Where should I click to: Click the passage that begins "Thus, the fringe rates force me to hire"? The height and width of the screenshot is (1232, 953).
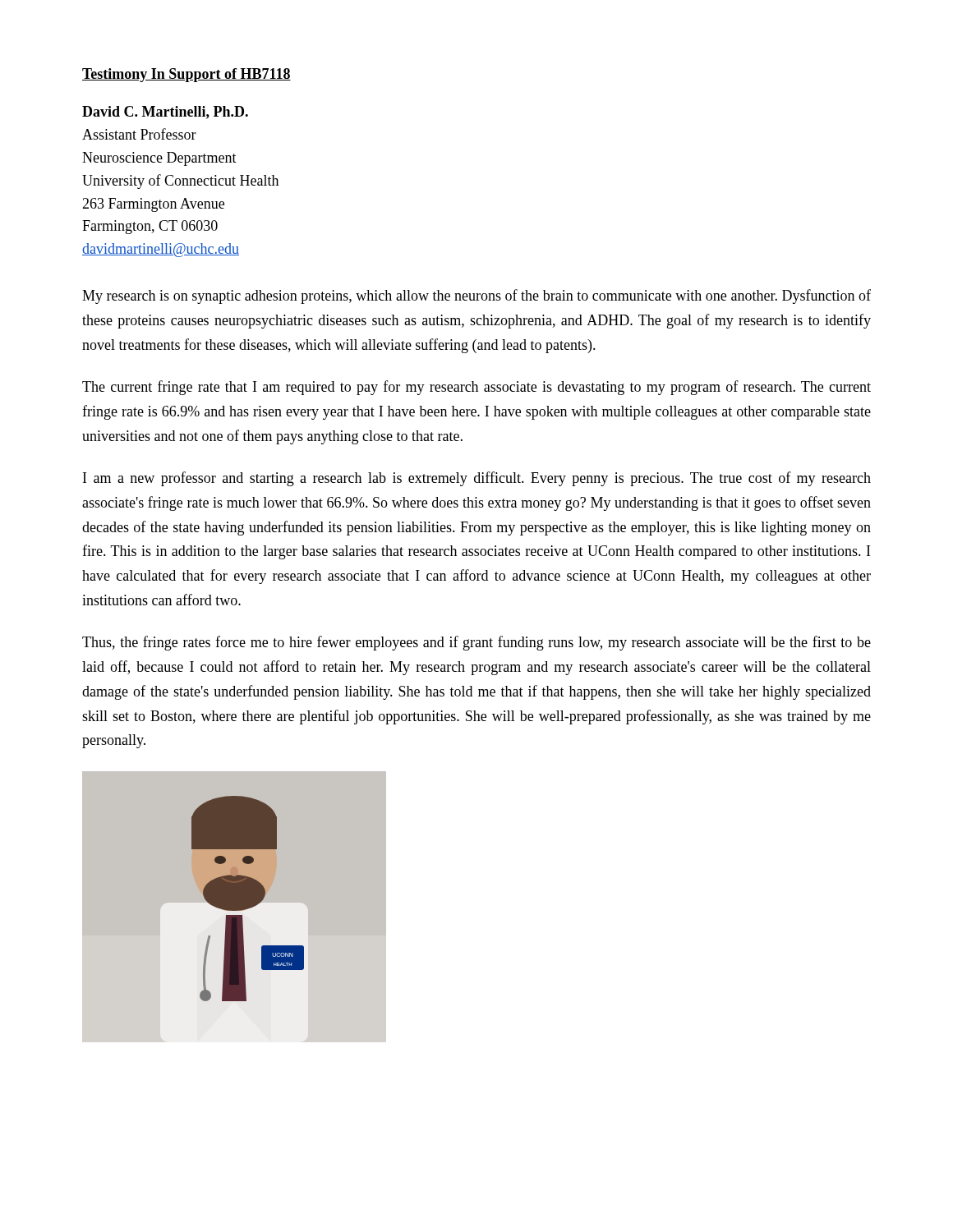[x=476, y=691]
